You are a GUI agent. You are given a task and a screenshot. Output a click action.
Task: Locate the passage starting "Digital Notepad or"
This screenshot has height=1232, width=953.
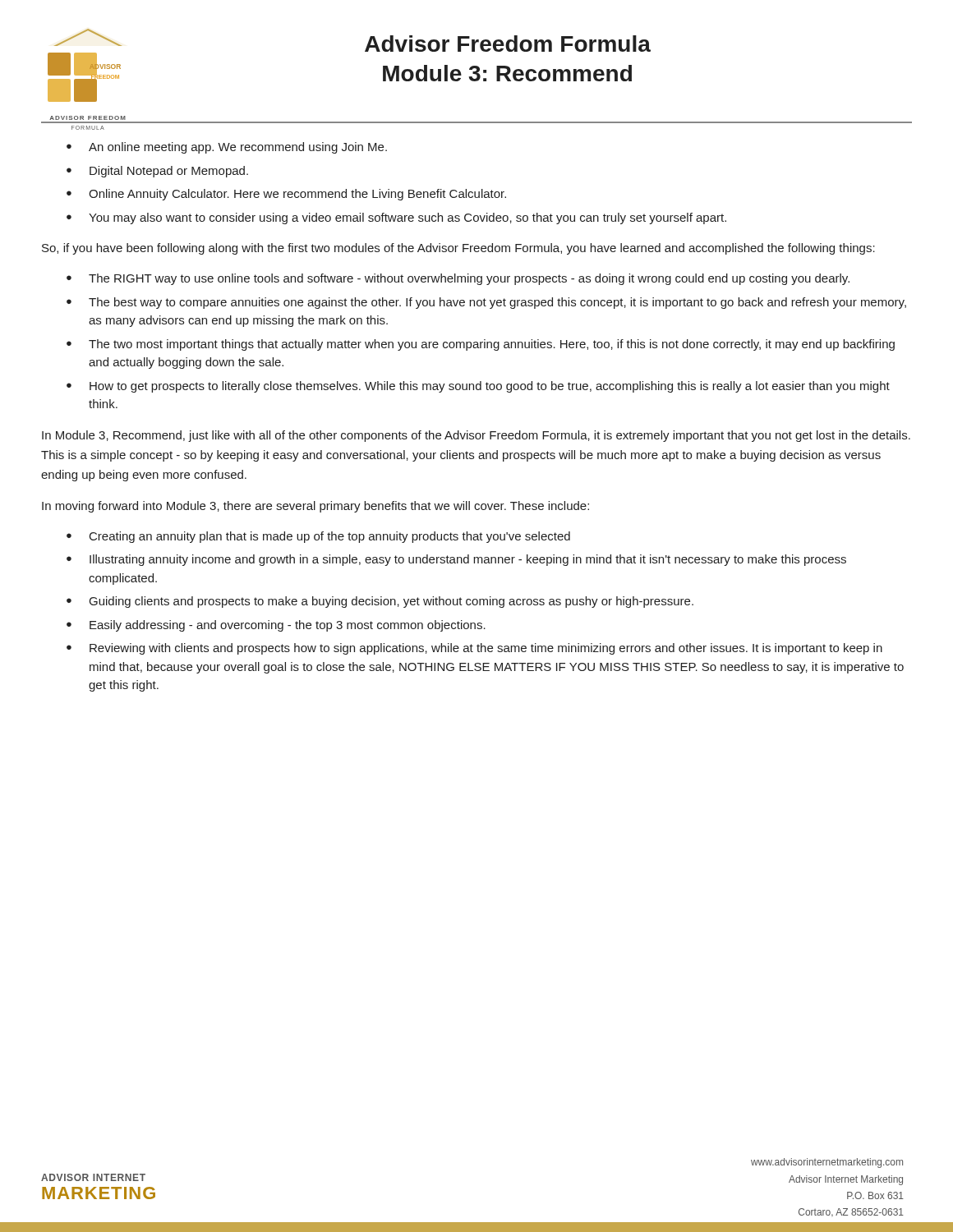point(169,170)
